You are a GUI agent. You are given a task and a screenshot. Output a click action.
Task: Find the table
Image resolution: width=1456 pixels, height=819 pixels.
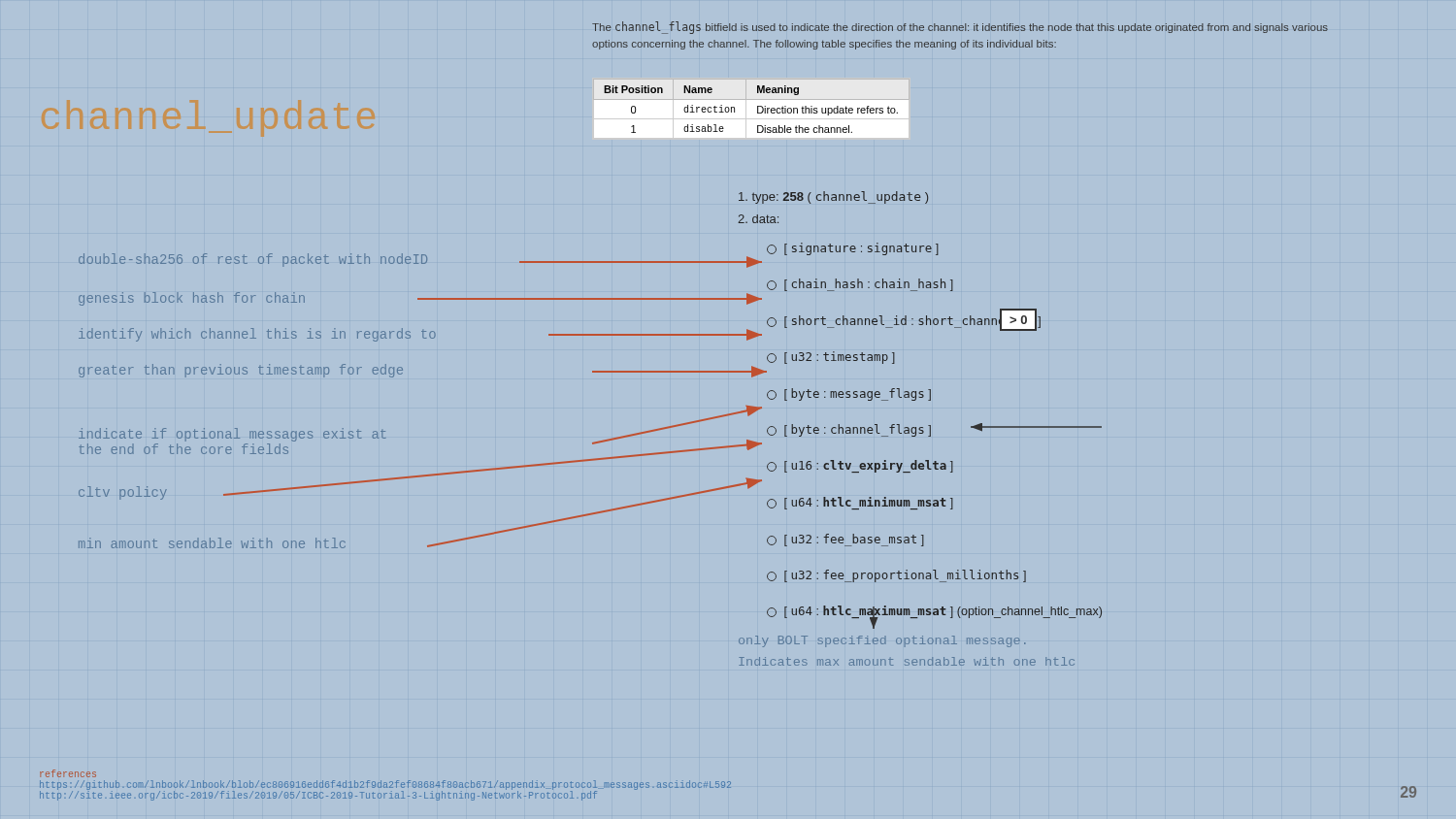[751, 109]
